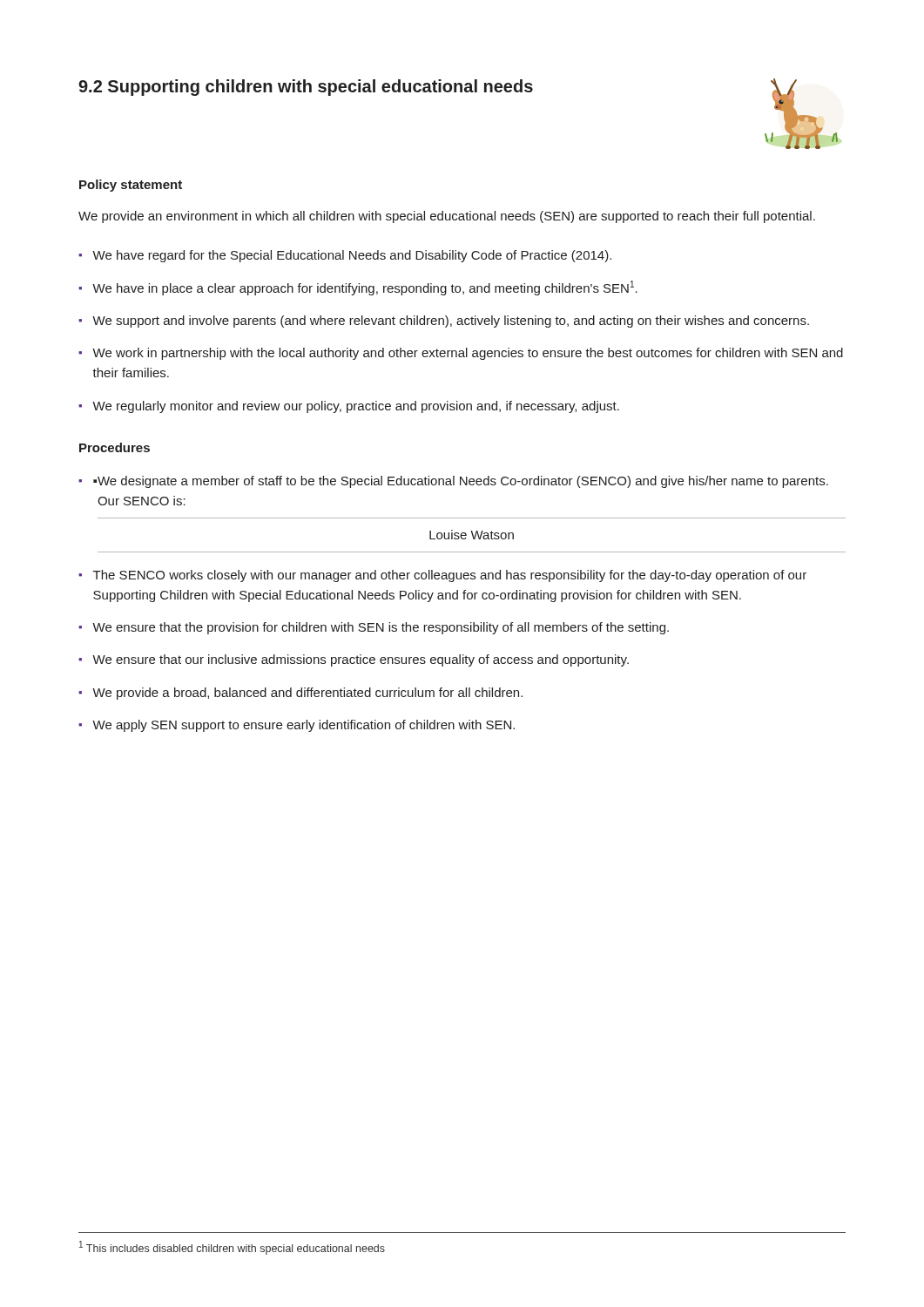Locate the block starting "The SENCO works"
Viewport: 924px width, 1307px height.
450,584
